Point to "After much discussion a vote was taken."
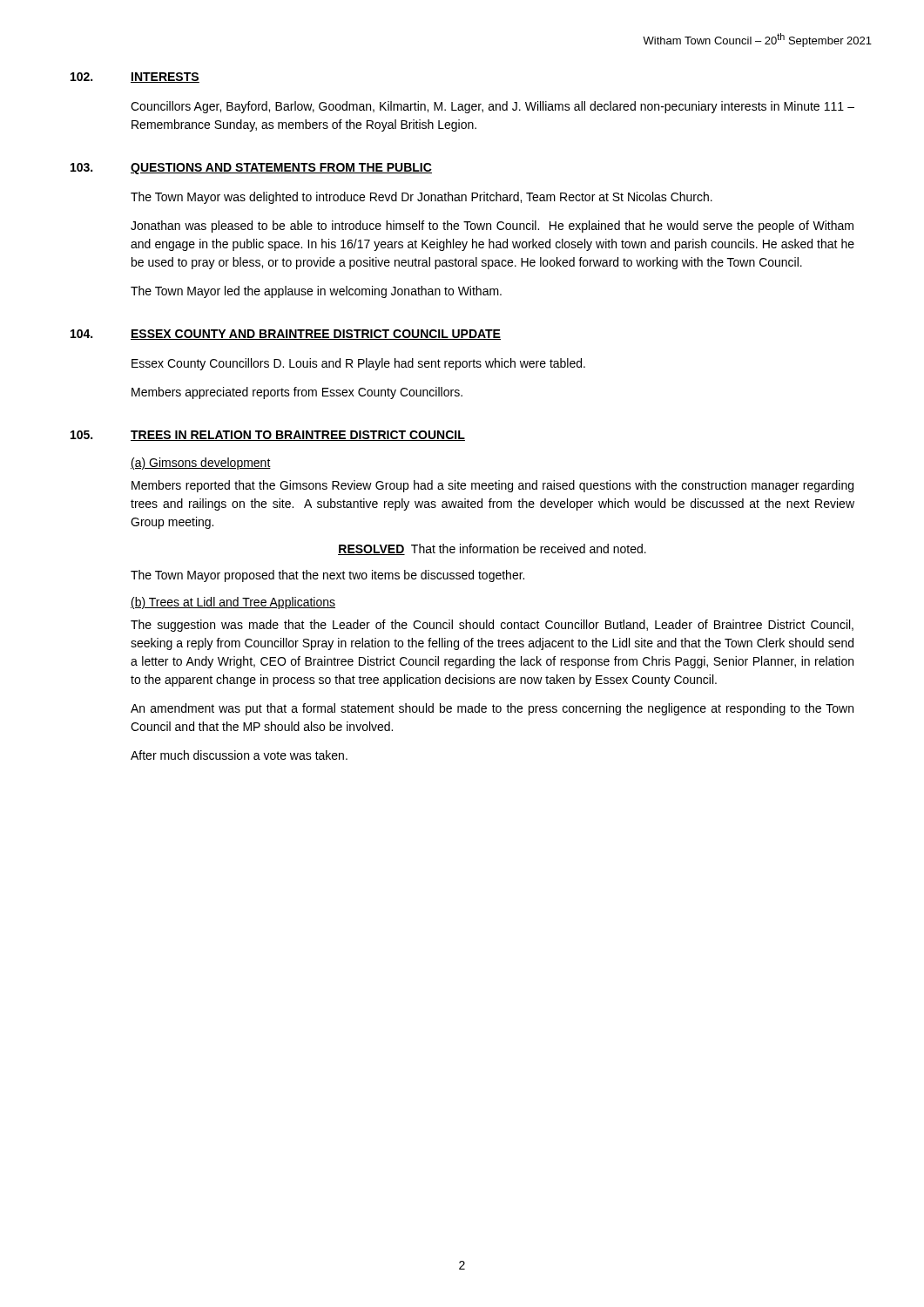The image size is (924, 1307). pyautogui.click(x=239, y=755)
